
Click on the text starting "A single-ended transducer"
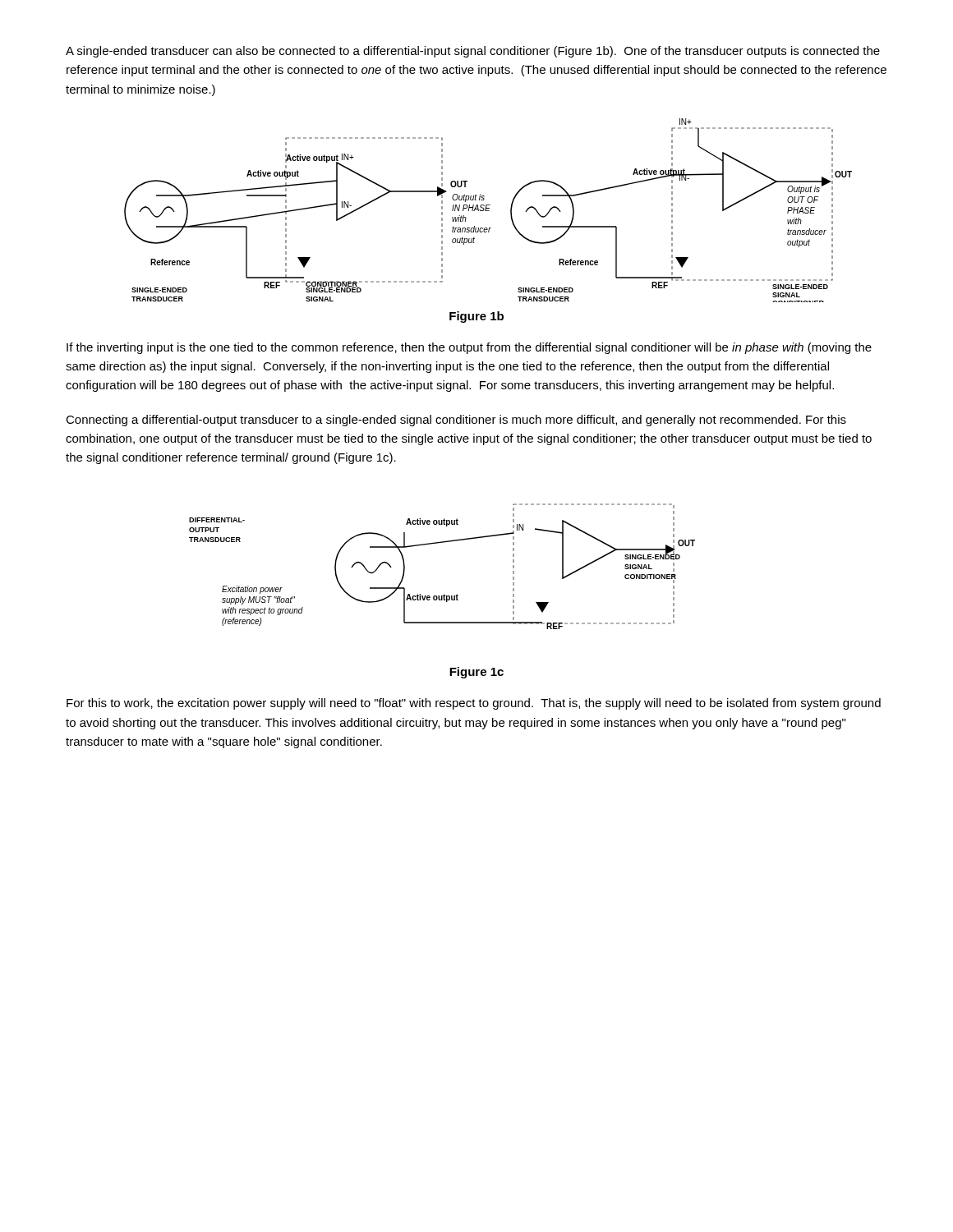476,70
